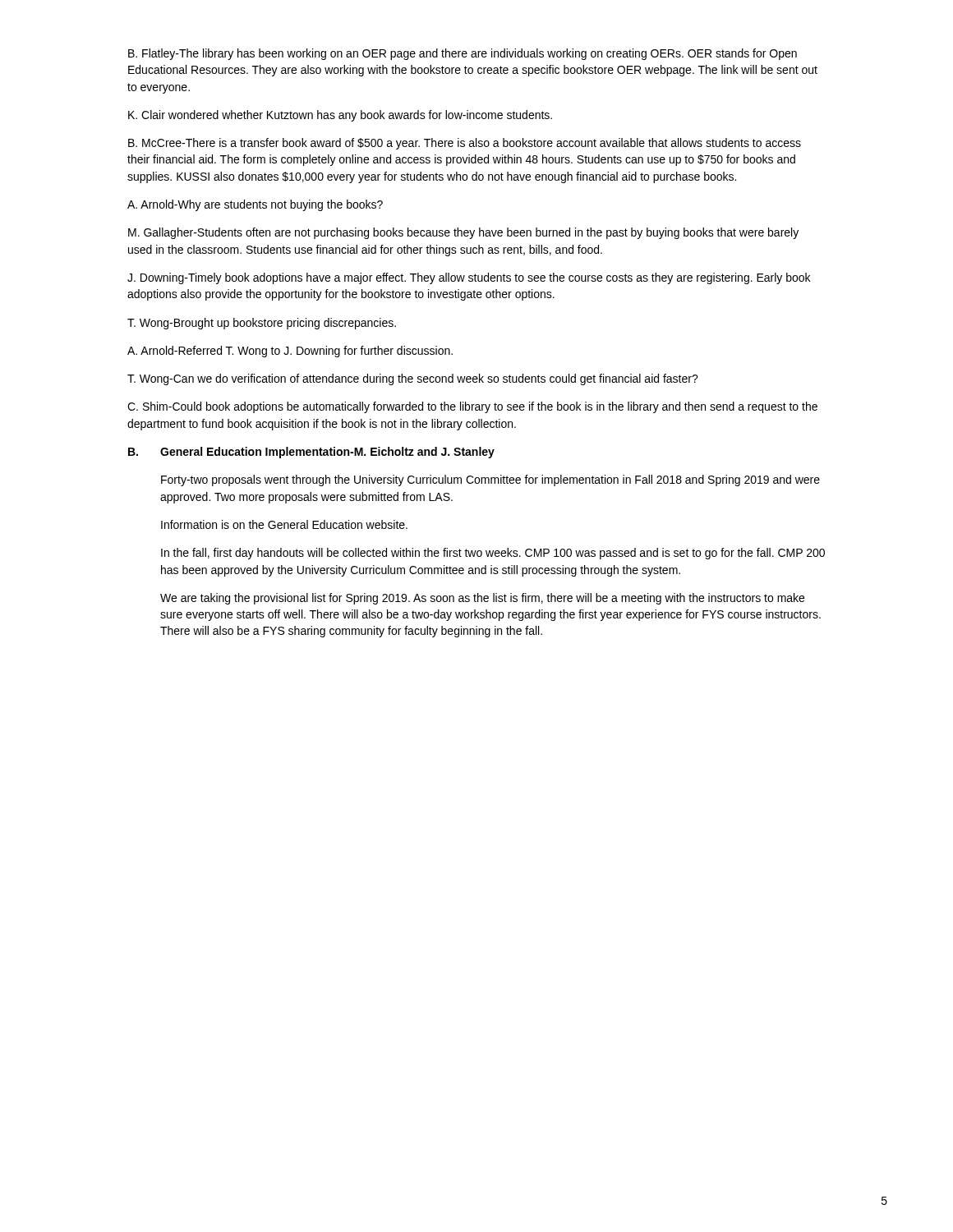
Task: Point to the text starting "T. Wong-Can we do verification of attendance"
Action: 413,379
